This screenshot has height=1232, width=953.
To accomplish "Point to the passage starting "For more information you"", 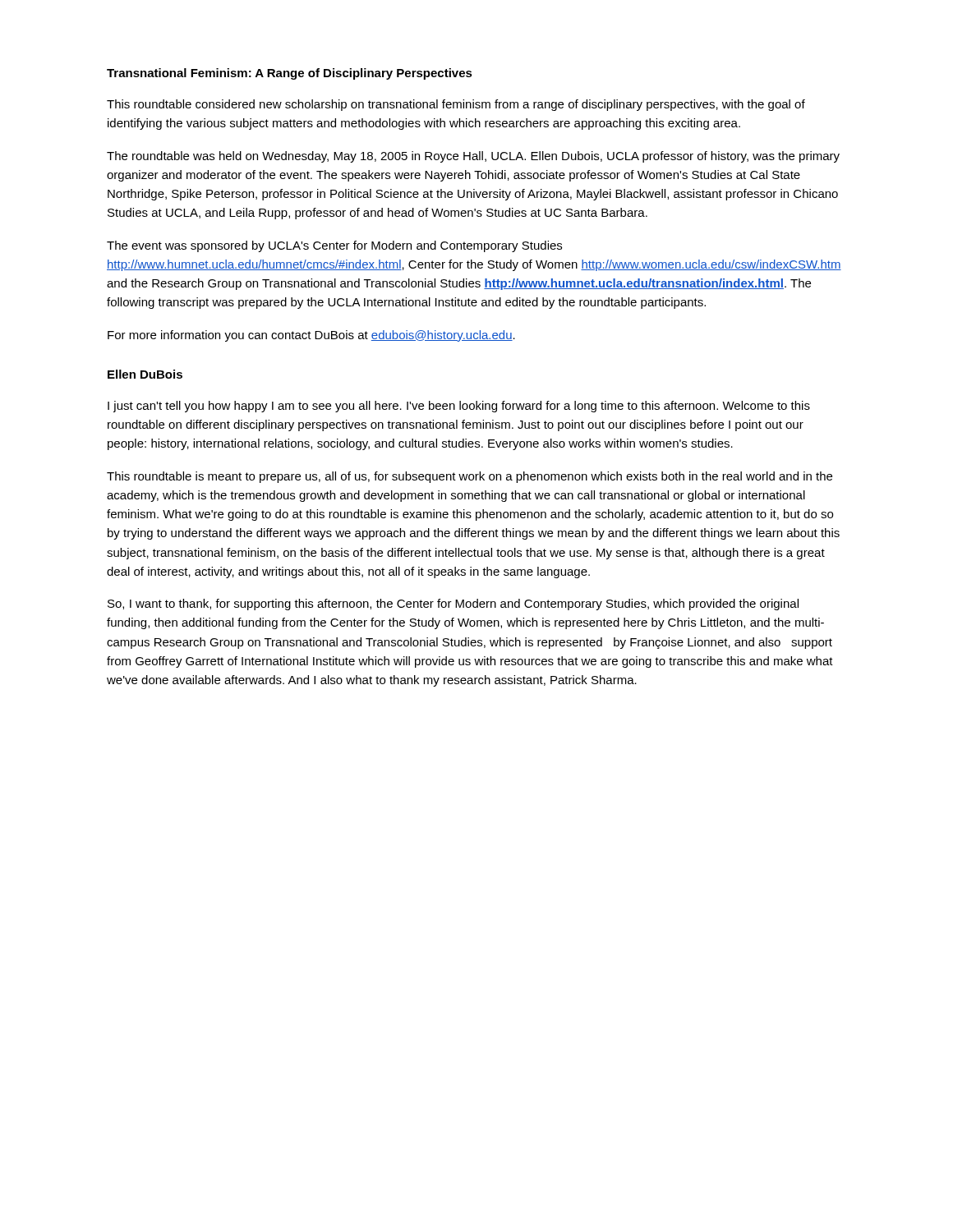I will [x=311, y=334].
